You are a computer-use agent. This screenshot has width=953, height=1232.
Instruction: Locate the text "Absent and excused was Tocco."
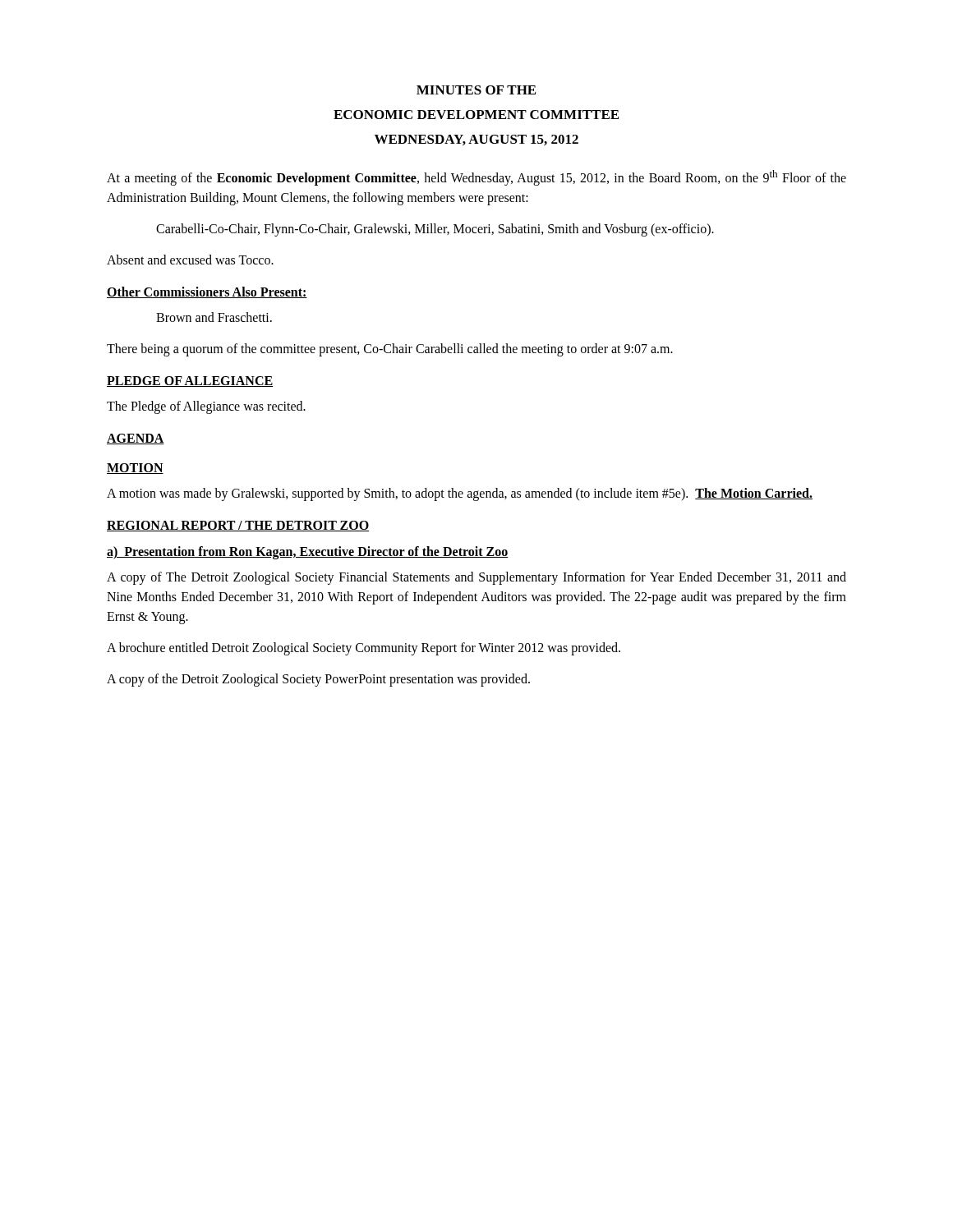coord(190,260)
